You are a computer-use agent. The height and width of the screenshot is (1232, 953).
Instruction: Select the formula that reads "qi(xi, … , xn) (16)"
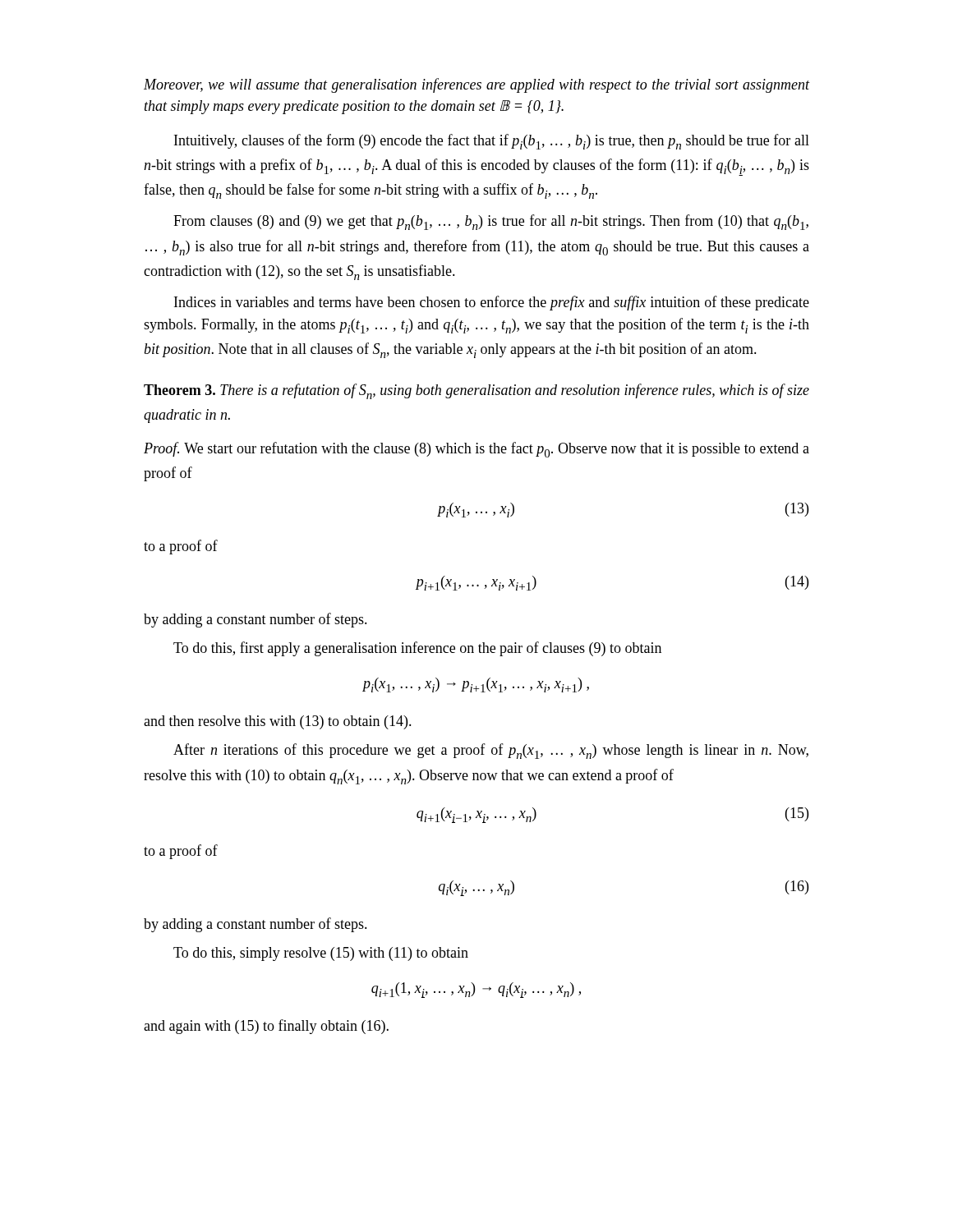[447, 888]
